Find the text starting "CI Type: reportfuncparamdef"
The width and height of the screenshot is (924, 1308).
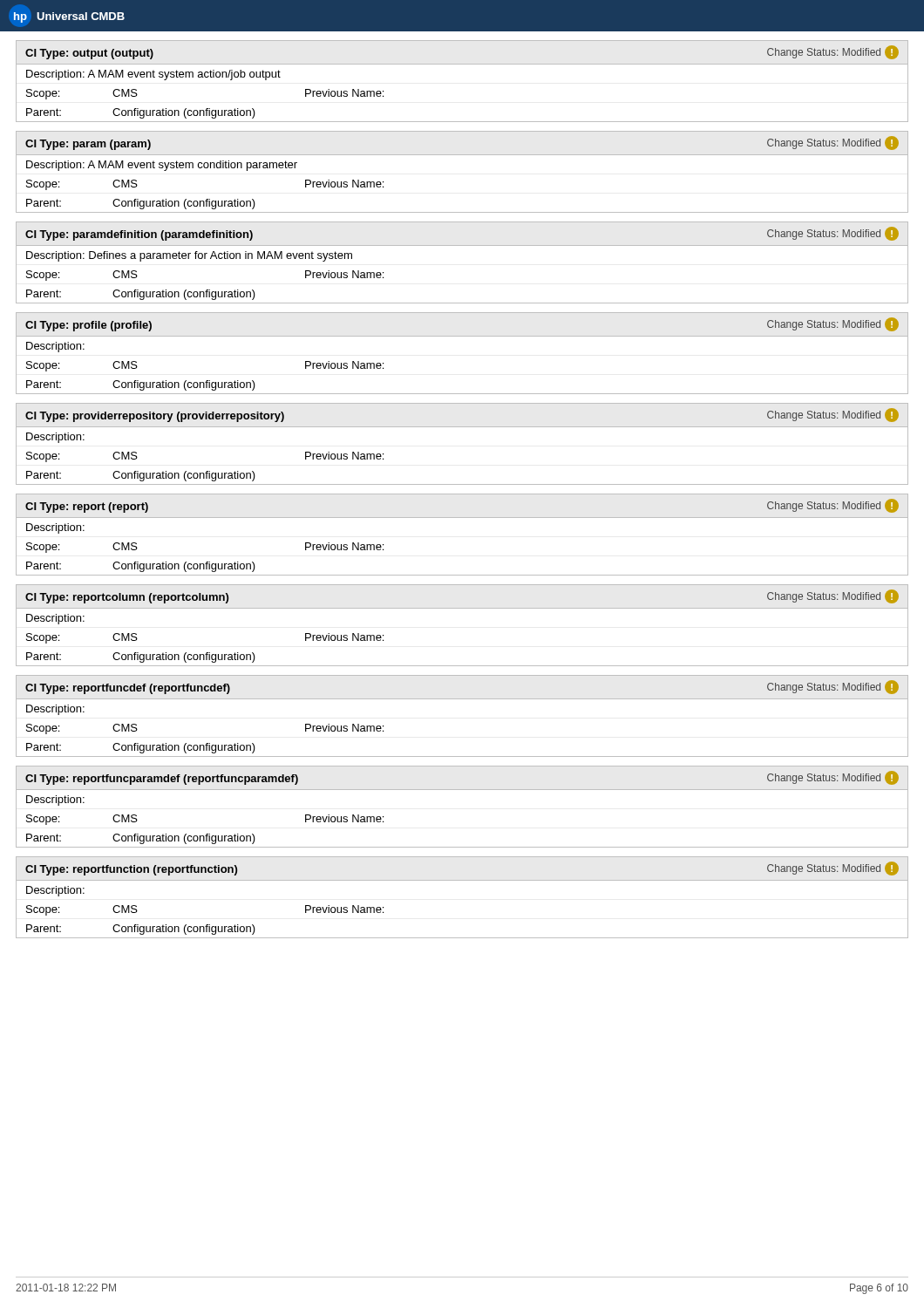tap(462, 807)
